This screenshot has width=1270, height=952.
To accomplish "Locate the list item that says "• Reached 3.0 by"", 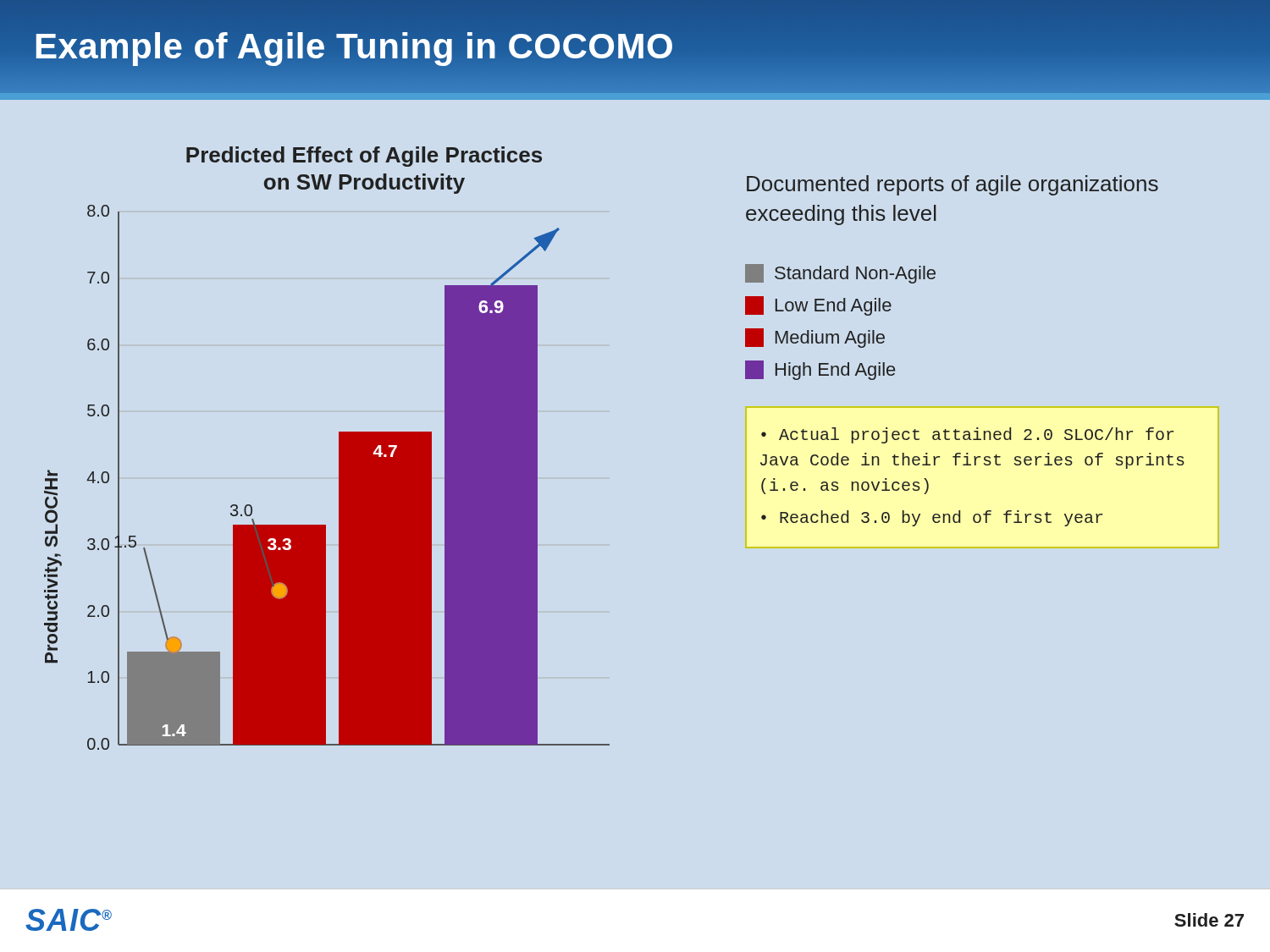I will coord(931,518).
